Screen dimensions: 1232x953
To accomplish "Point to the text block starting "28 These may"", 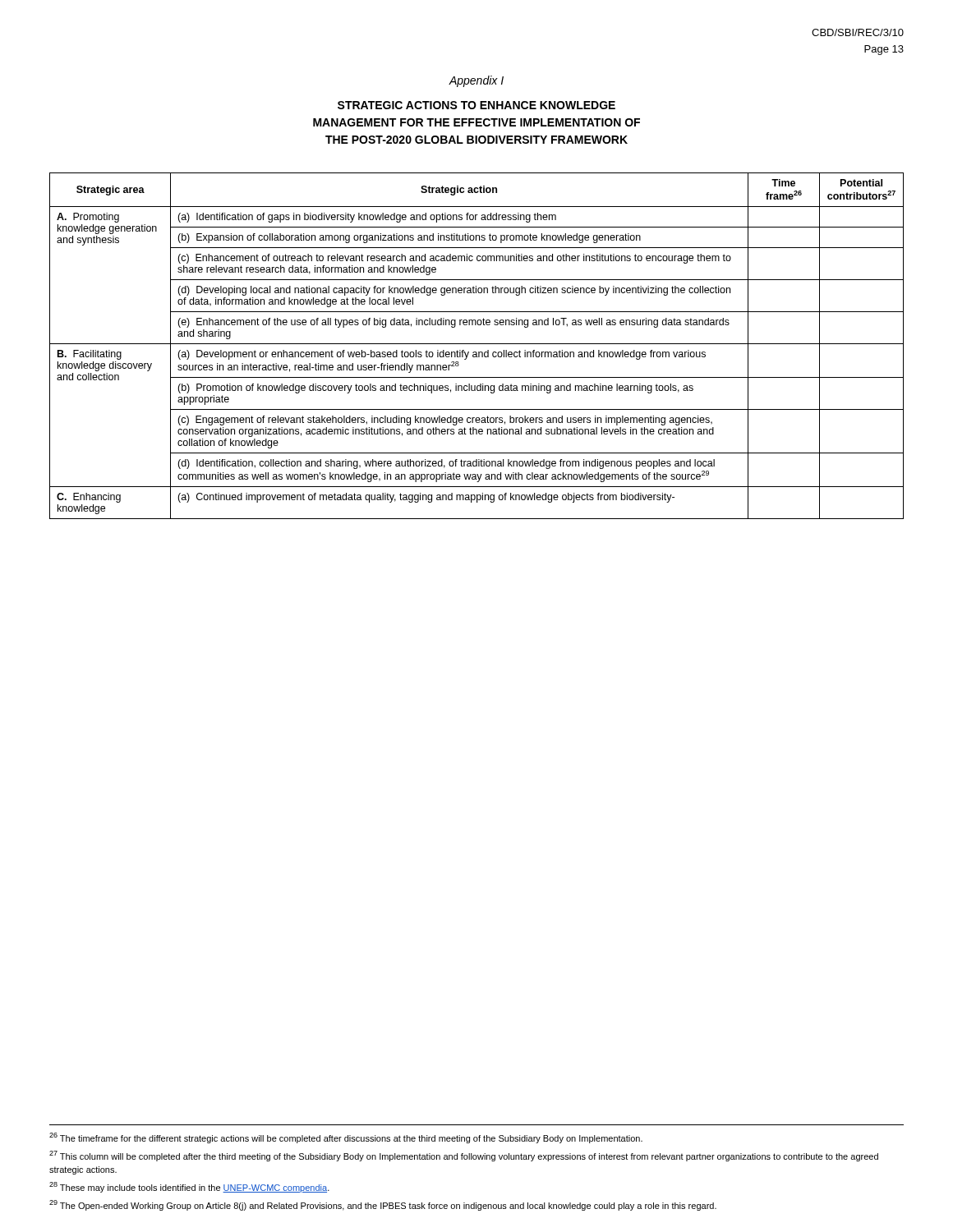I will pos(189,1186).
